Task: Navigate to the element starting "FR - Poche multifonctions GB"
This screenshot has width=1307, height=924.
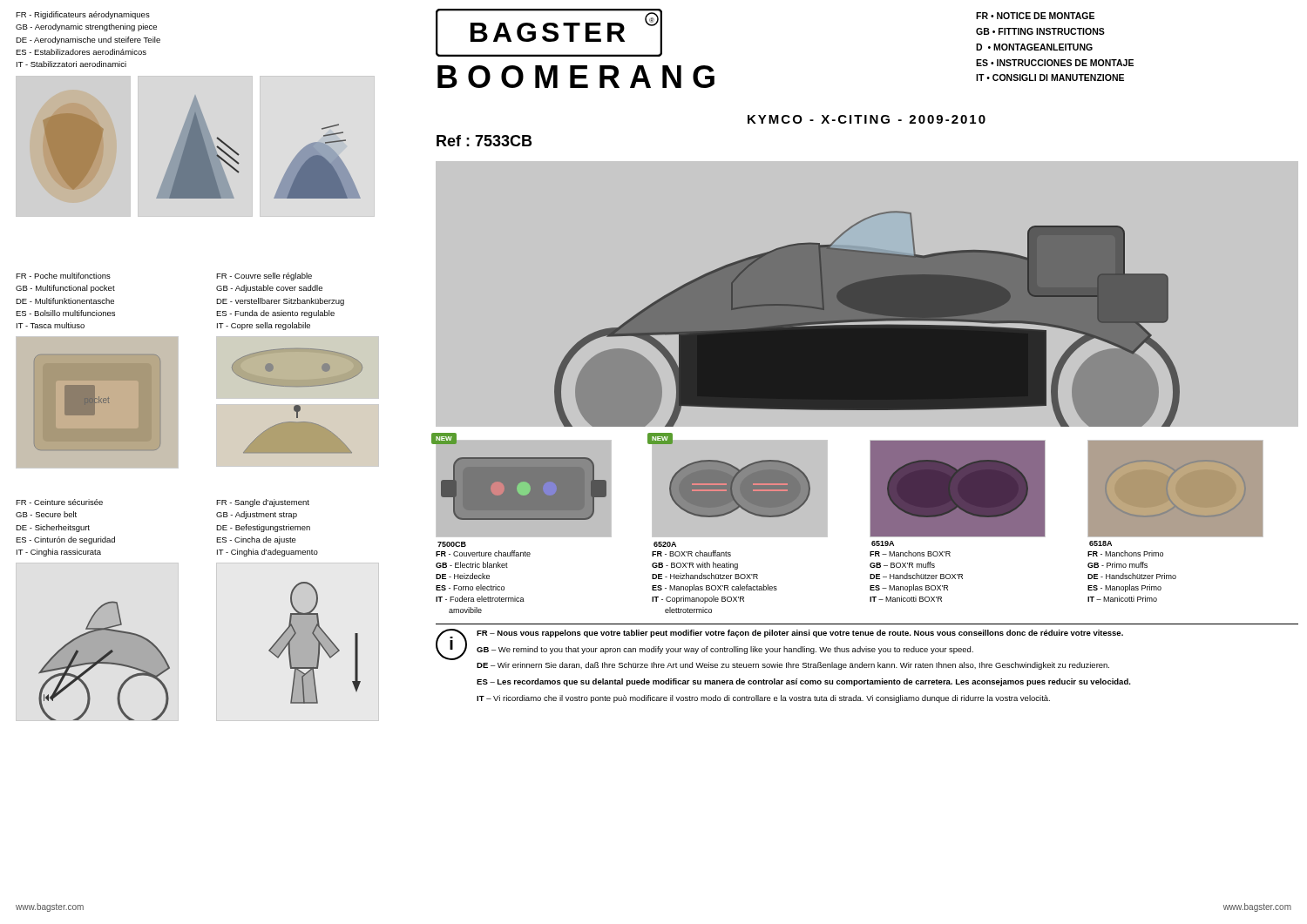Action: click(66, 300)
